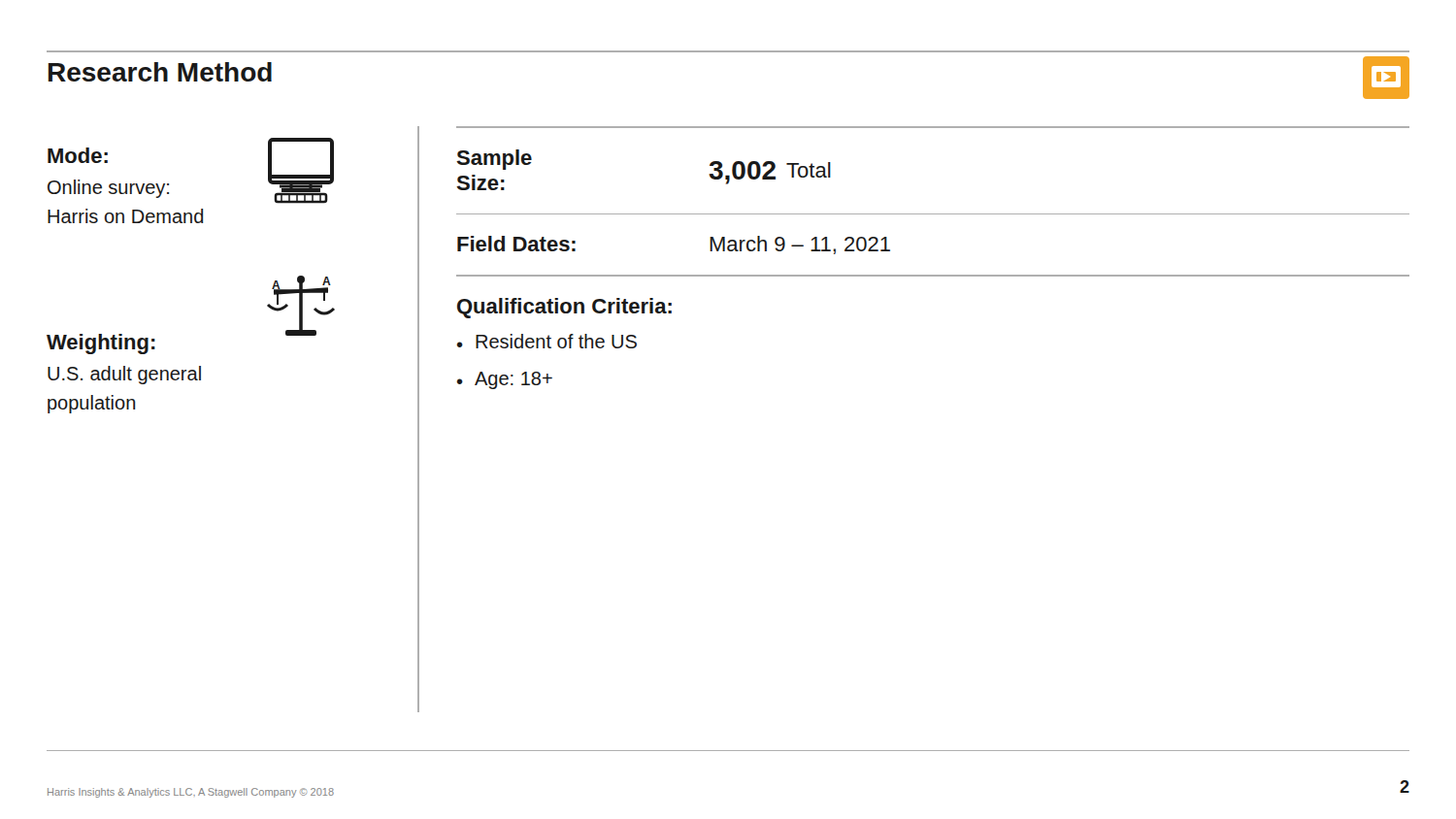1456x819 pixels.
Task: Click where it says "Field Dates: March 9 – 11, 2021"
Action: click(523, 247)
